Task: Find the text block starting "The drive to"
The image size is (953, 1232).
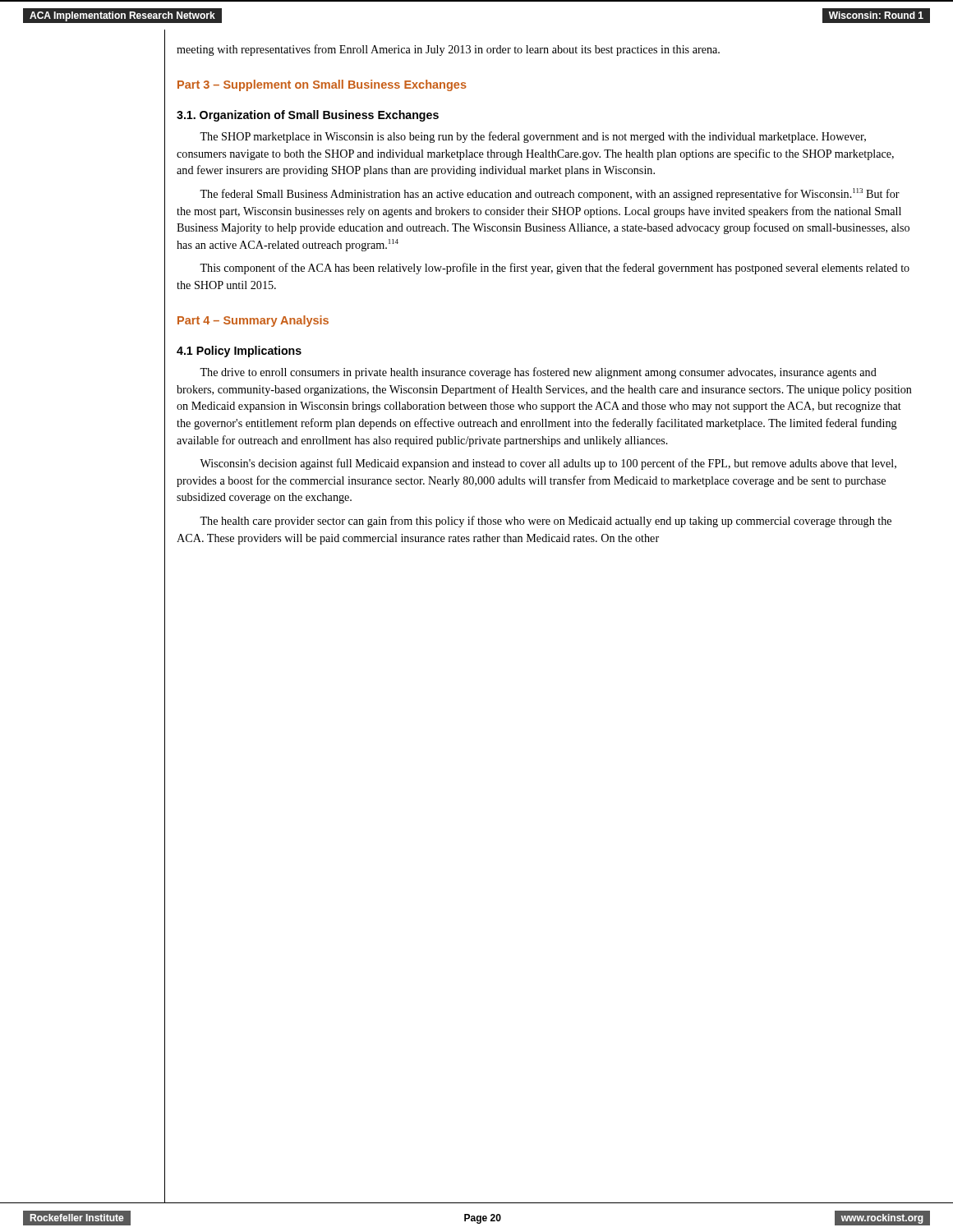Action: coord(544,455)
